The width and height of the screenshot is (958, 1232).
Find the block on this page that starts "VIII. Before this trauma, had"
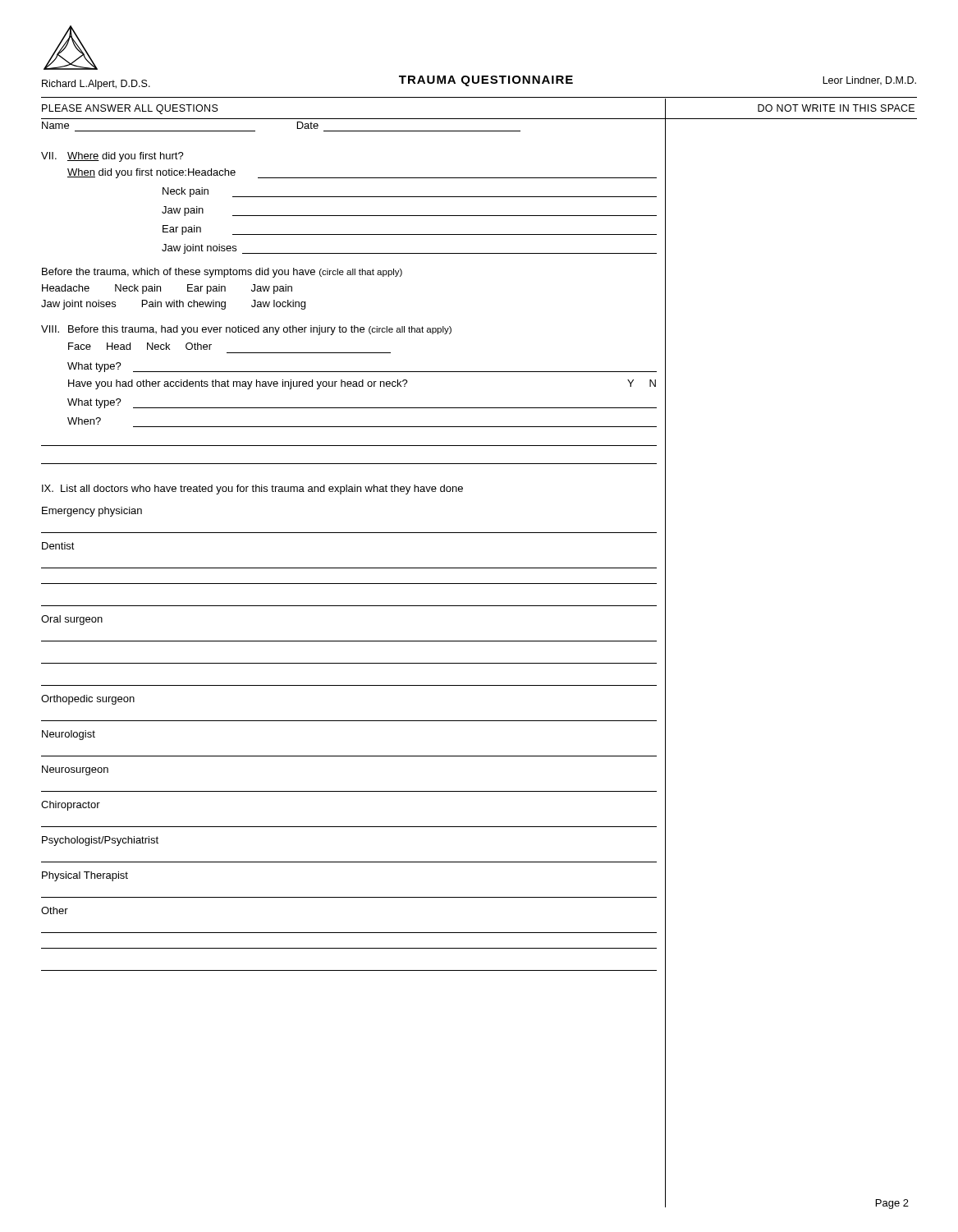[349, 393]
